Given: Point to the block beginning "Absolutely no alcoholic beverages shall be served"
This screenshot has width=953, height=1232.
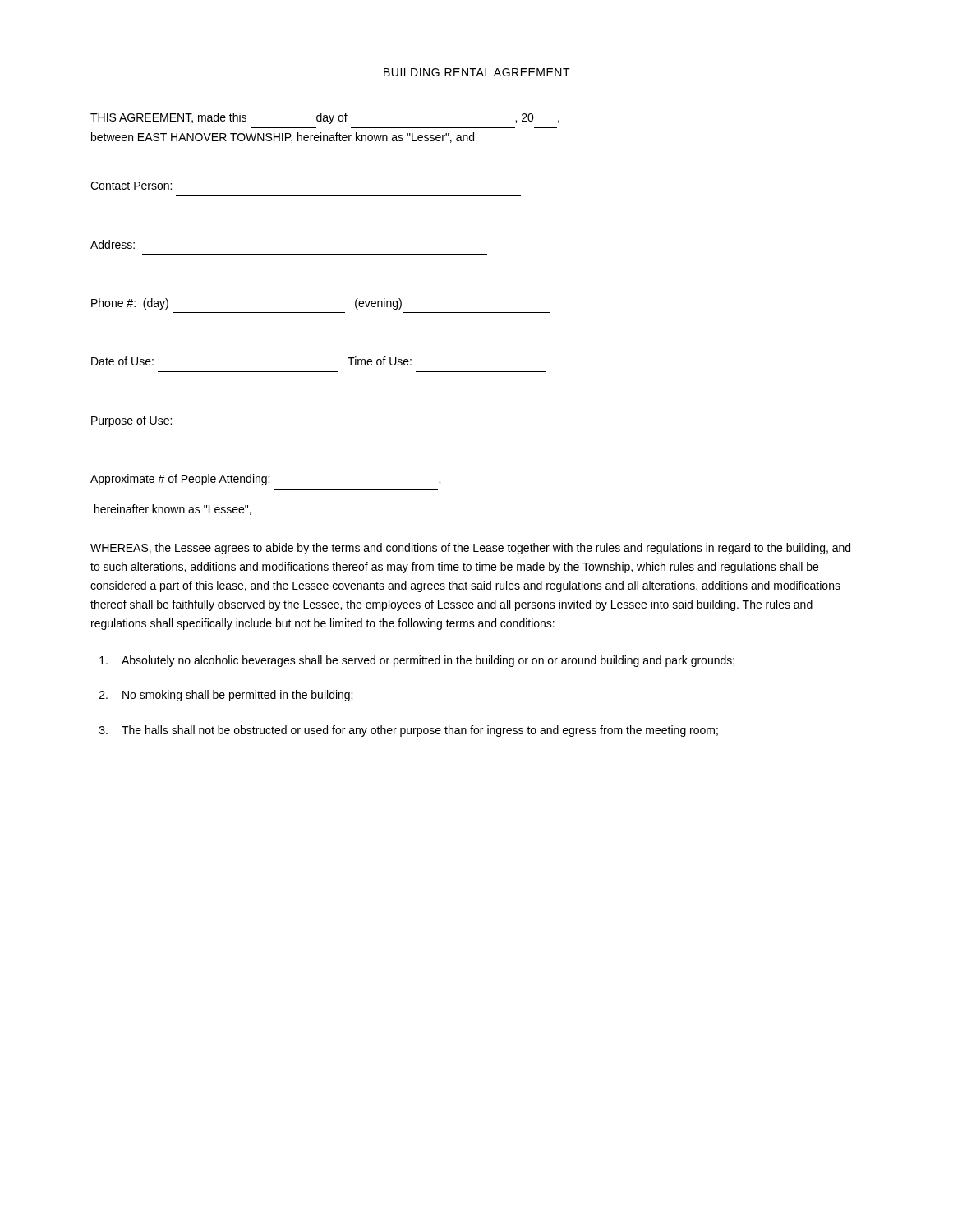Looking at the screenshot, I should point(476,661).
